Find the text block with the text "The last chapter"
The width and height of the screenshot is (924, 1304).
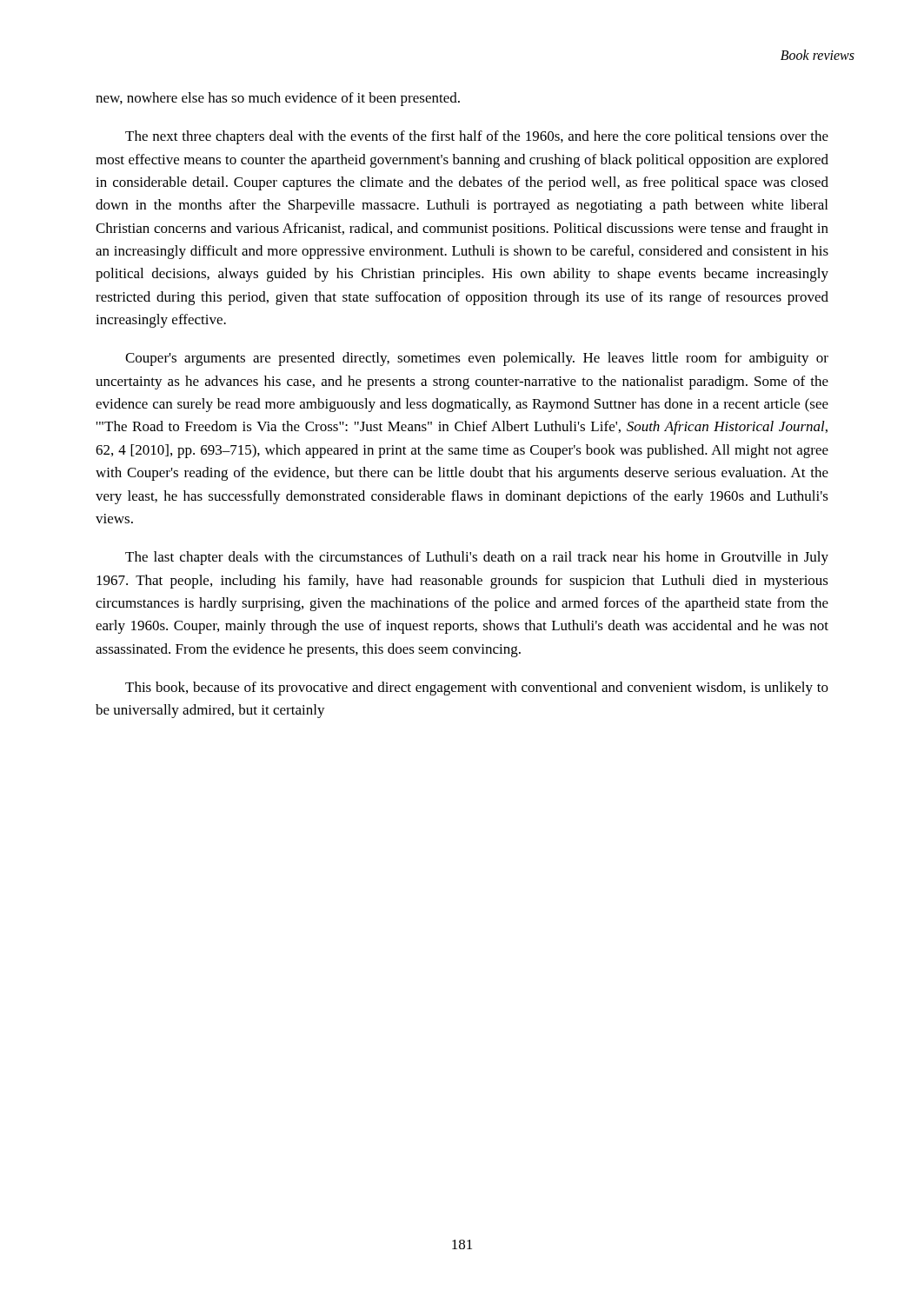[462, 603]
